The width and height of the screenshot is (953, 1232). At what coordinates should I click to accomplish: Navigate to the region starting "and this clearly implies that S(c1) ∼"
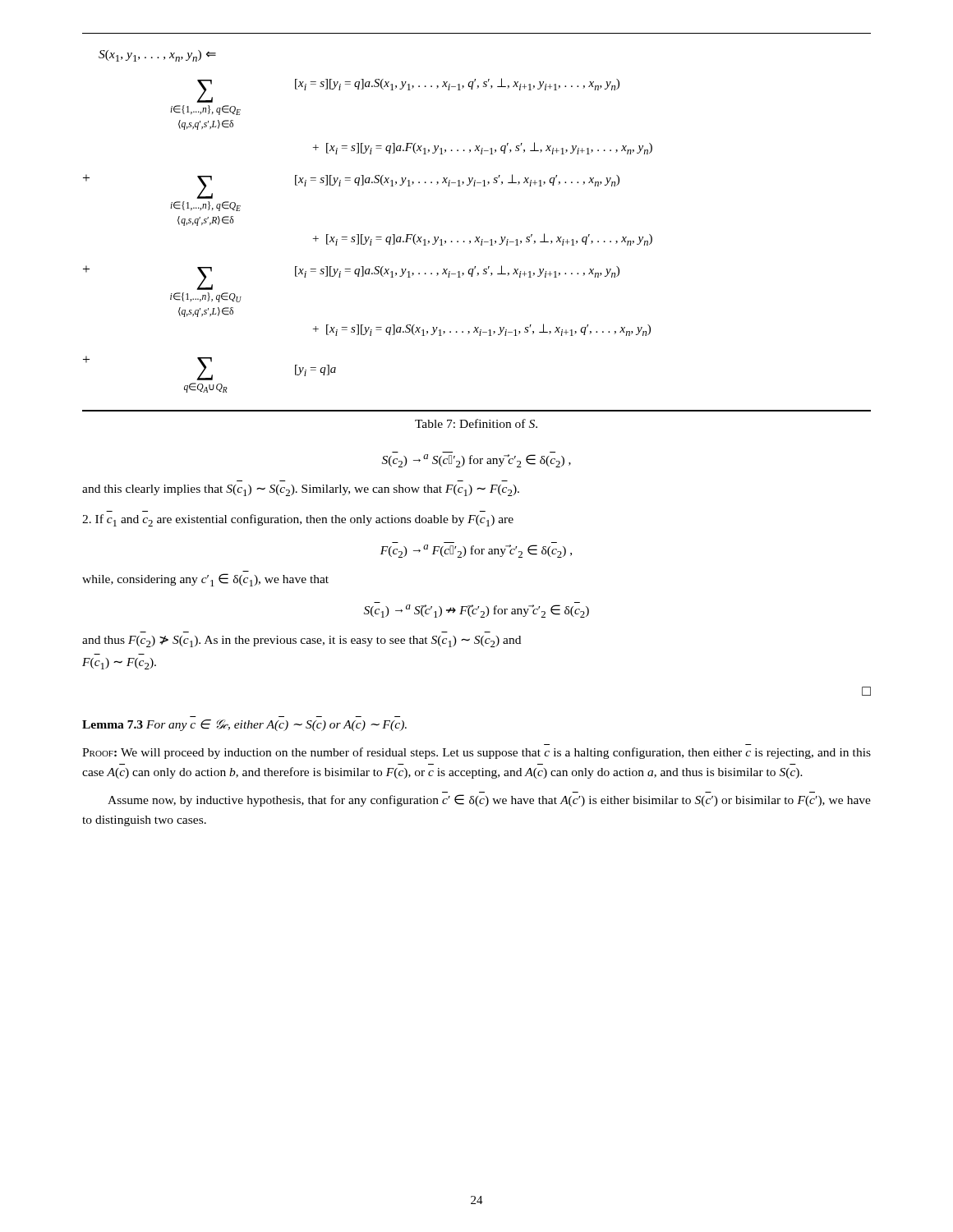301,490
